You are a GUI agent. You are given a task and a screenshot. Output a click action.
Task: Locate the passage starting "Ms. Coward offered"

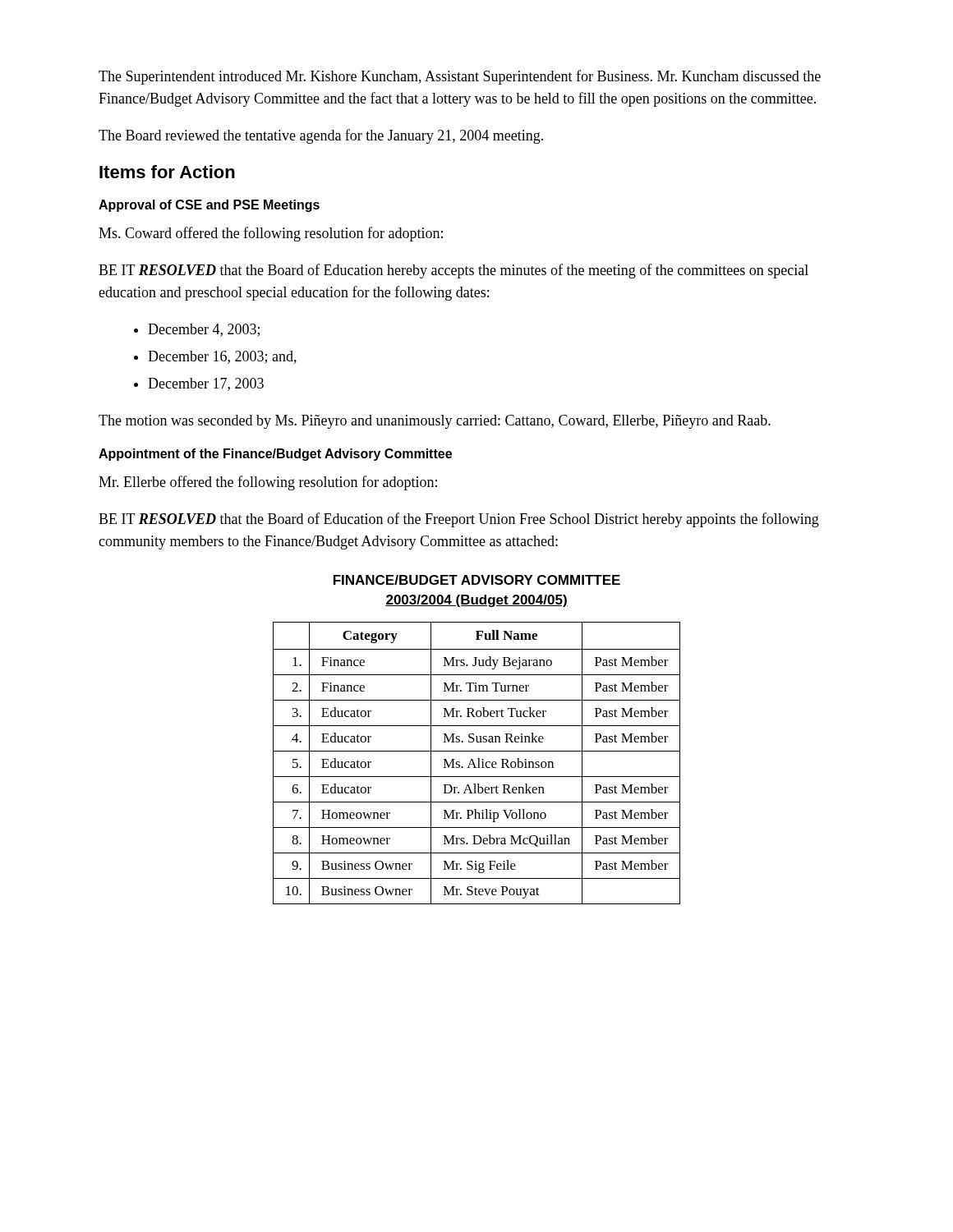click(271, 233)
